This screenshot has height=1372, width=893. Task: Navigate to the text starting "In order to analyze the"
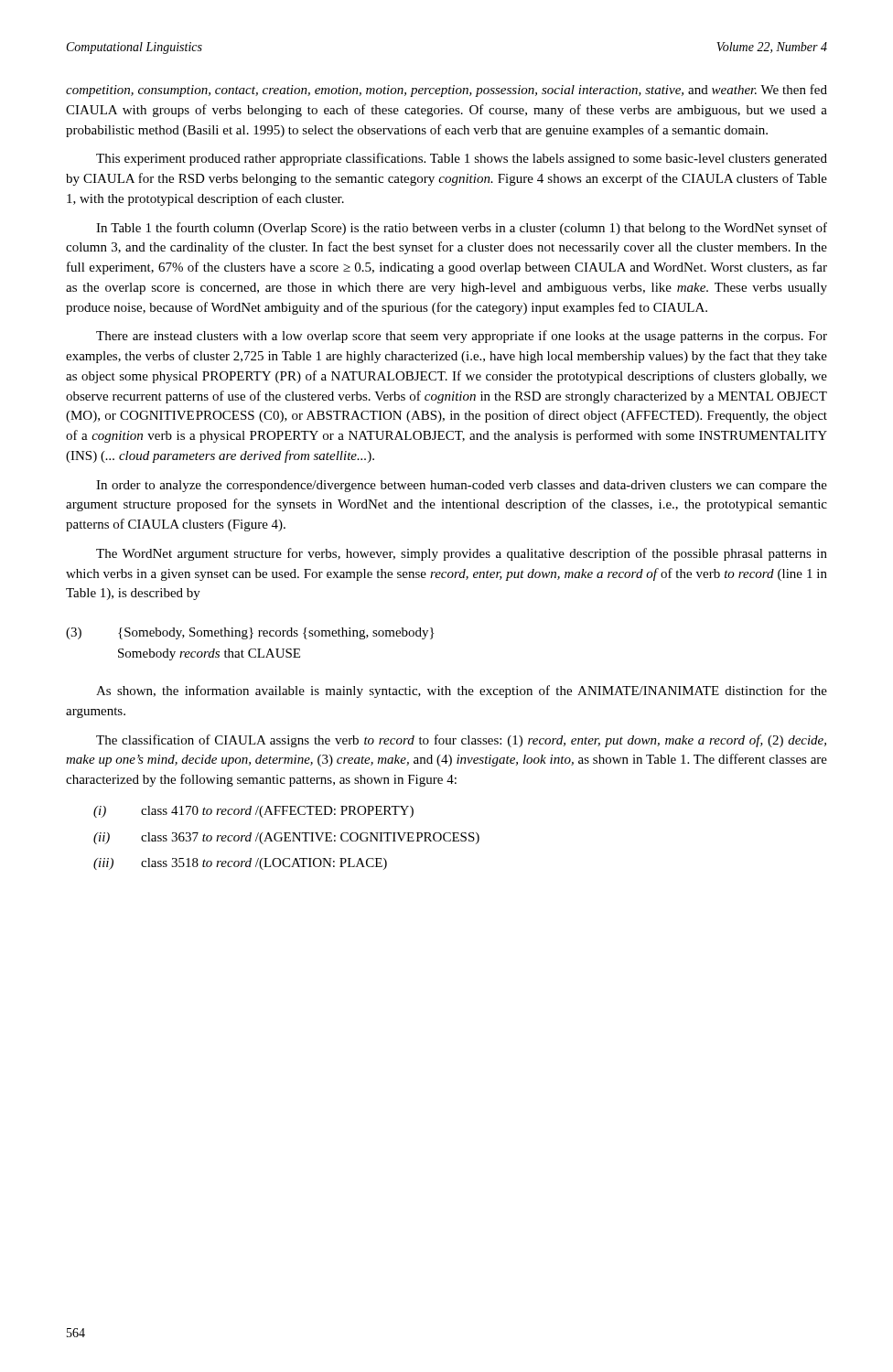click(446, 505)
